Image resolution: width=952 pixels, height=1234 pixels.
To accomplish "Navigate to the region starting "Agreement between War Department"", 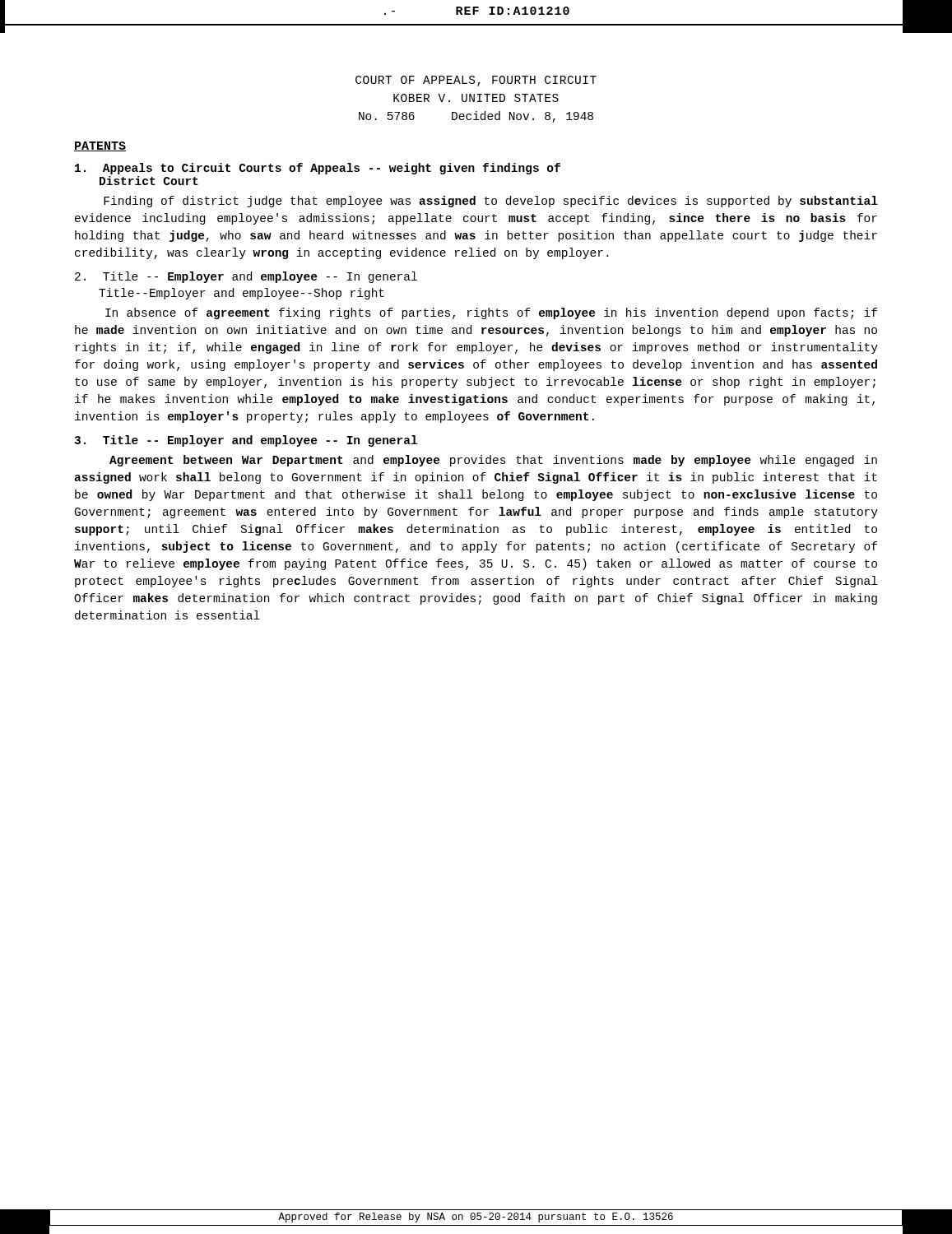I will tap(476, 539).
